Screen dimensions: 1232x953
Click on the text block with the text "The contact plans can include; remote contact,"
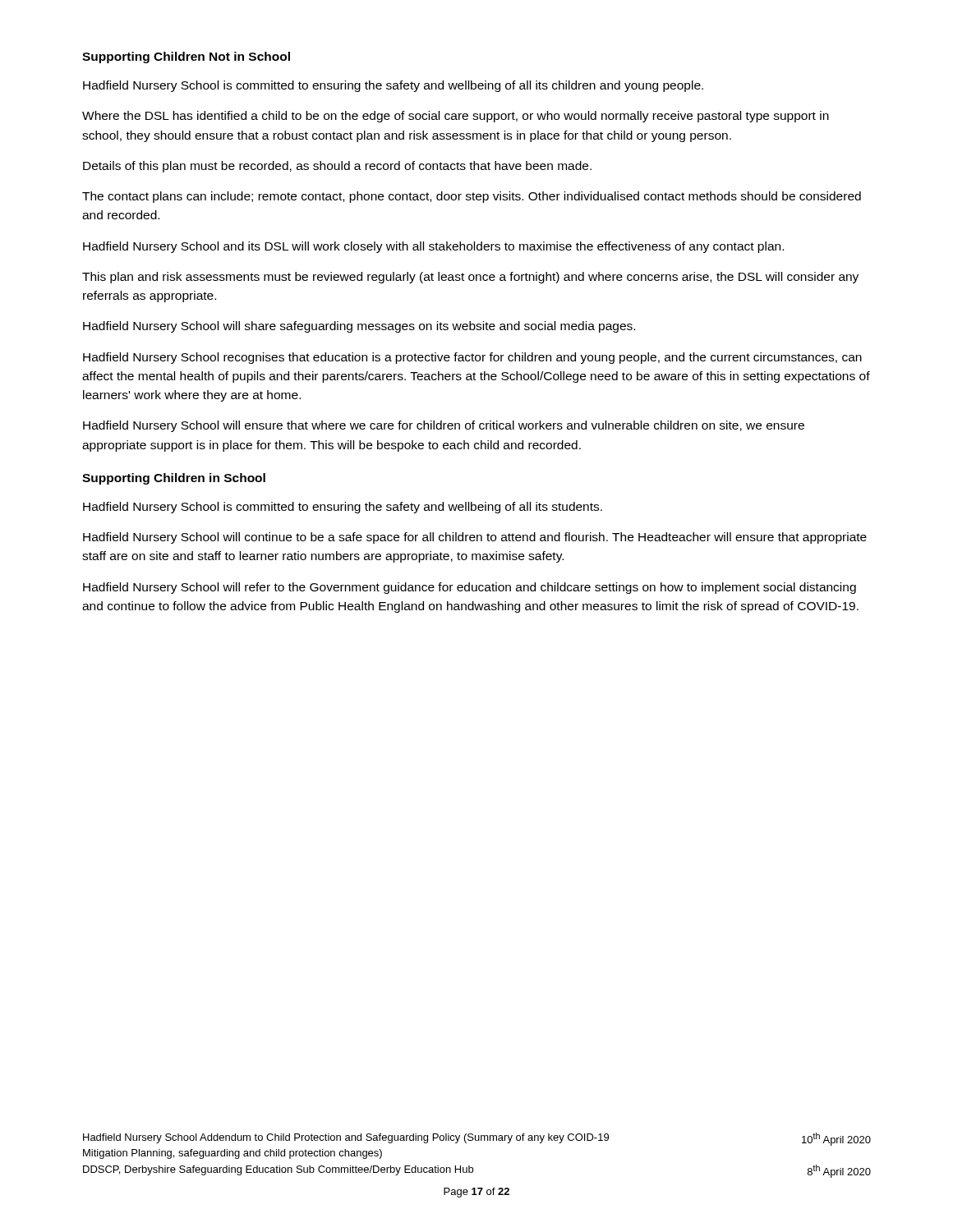[472, 205]
